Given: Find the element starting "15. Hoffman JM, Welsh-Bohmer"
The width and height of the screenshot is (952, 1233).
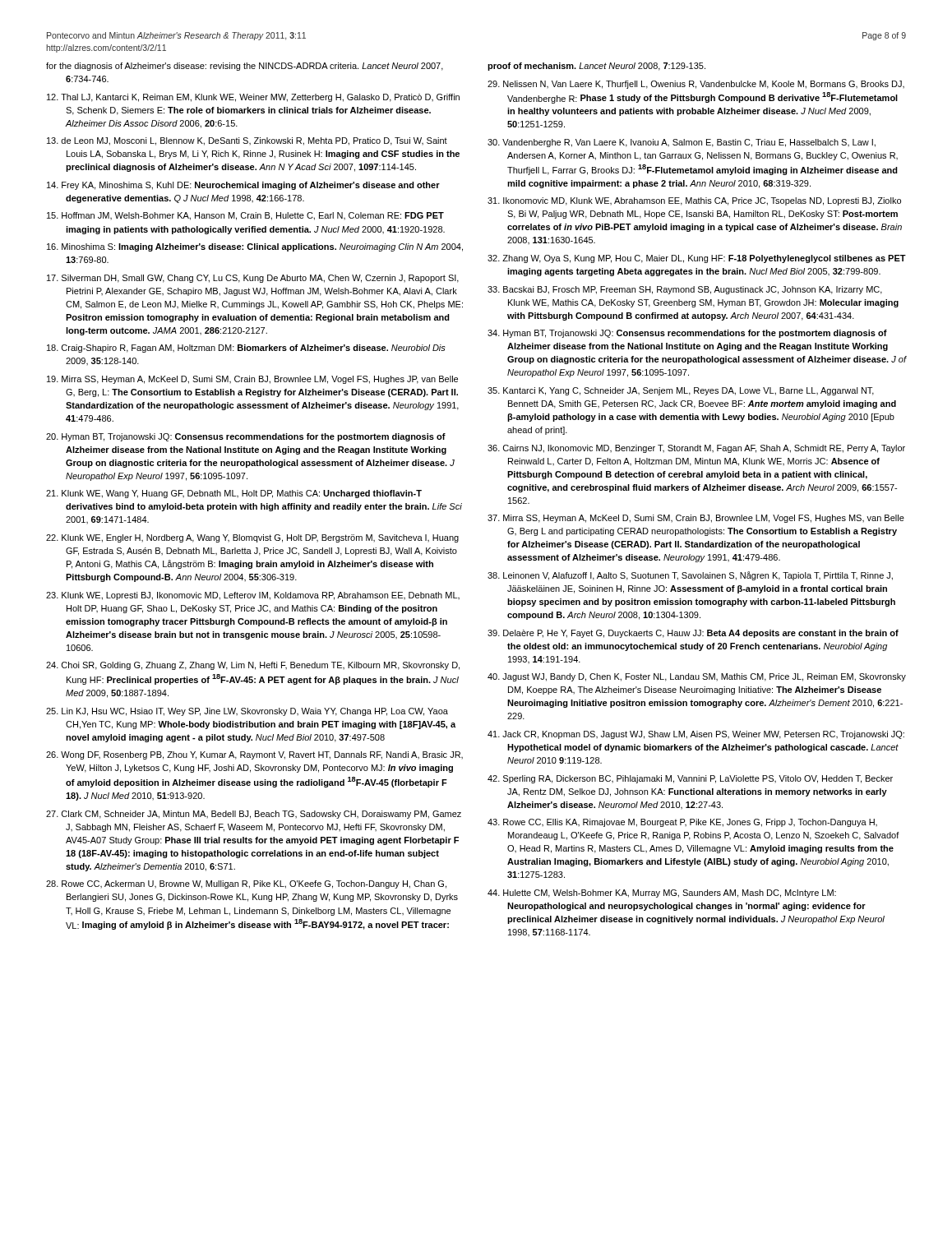Looking at the screenshot, I should tap(246, 222).
